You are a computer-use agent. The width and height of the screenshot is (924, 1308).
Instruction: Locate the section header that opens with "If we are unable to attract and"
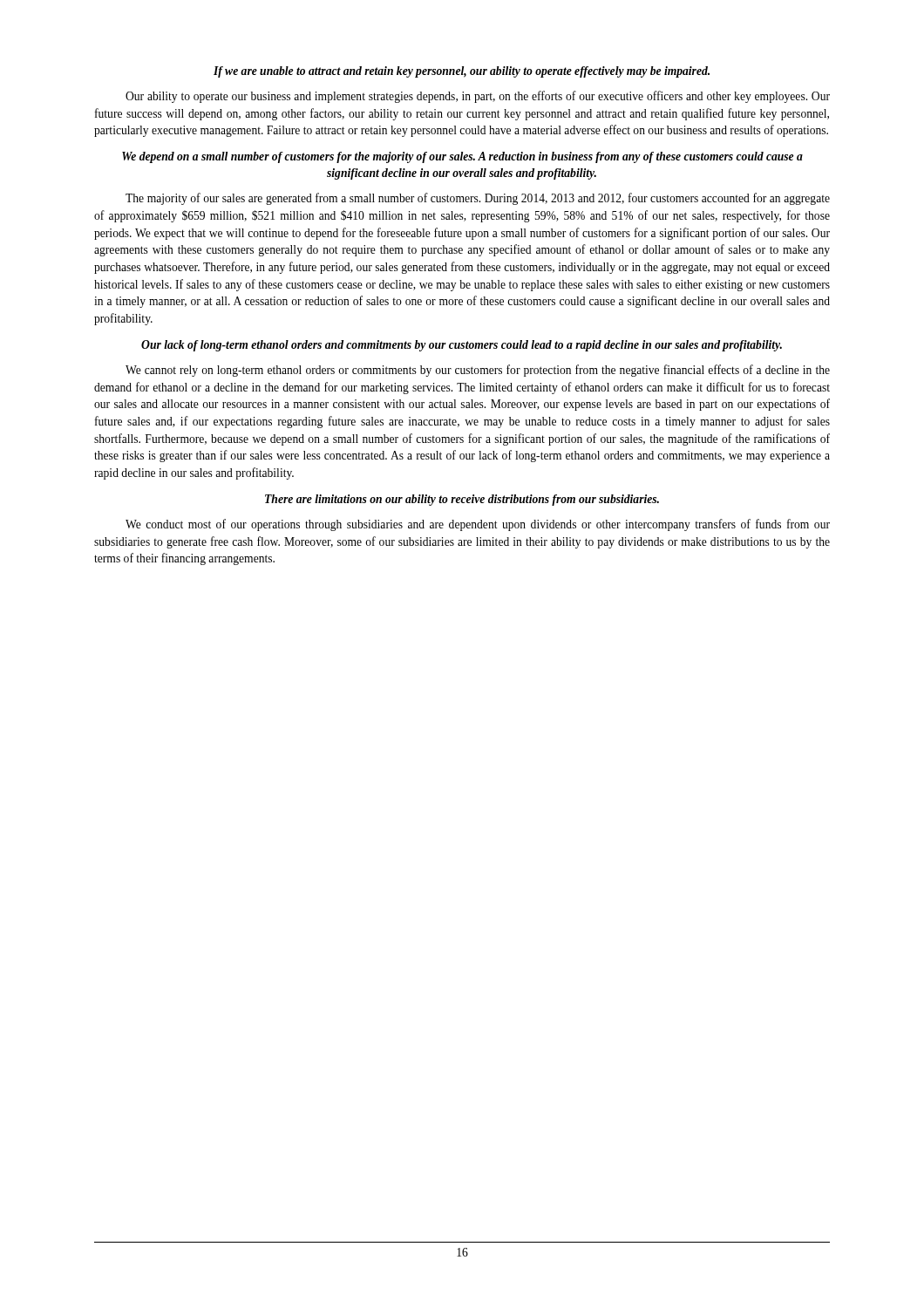coord(462,71)
